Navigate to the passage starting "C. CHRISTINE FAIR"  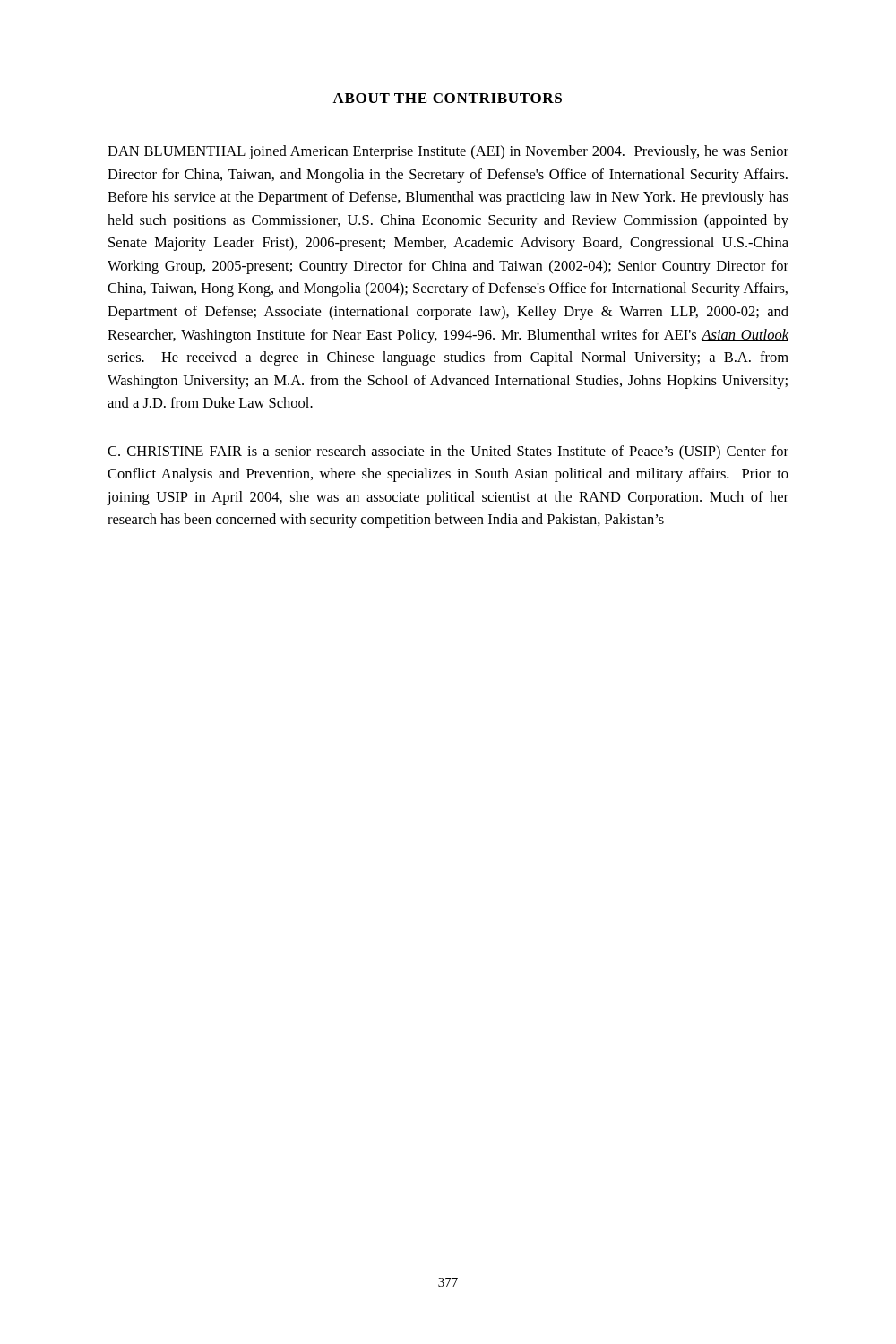pos(448,485)
